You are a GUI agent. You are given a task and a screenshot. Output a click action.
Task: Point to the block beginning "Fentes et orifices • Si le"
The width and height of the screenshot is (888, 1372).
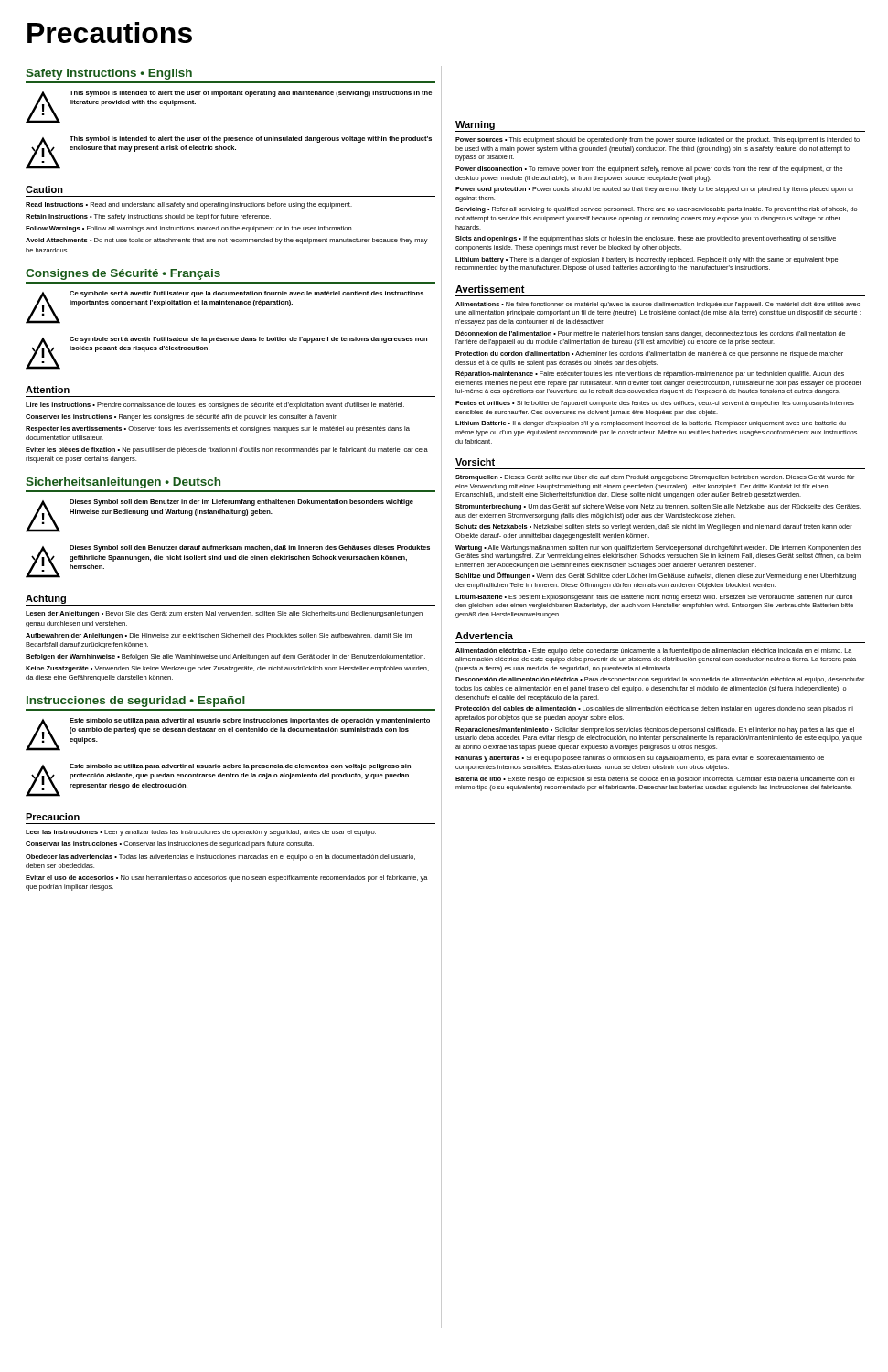point(655,407)
